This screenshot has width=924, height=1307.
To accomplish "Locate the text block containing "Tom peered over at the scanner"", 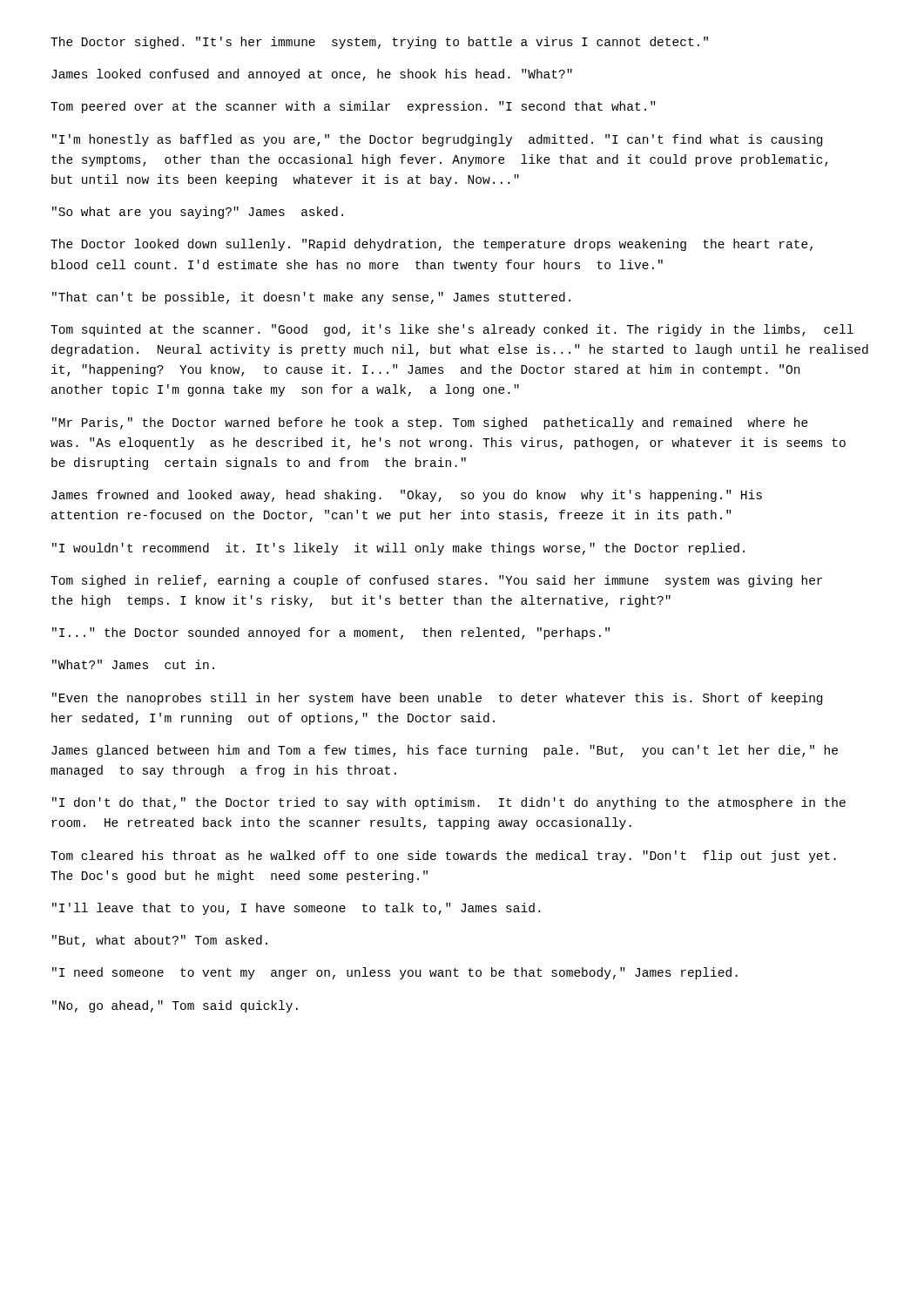I will pyautogui.click(x=354, y=108).
